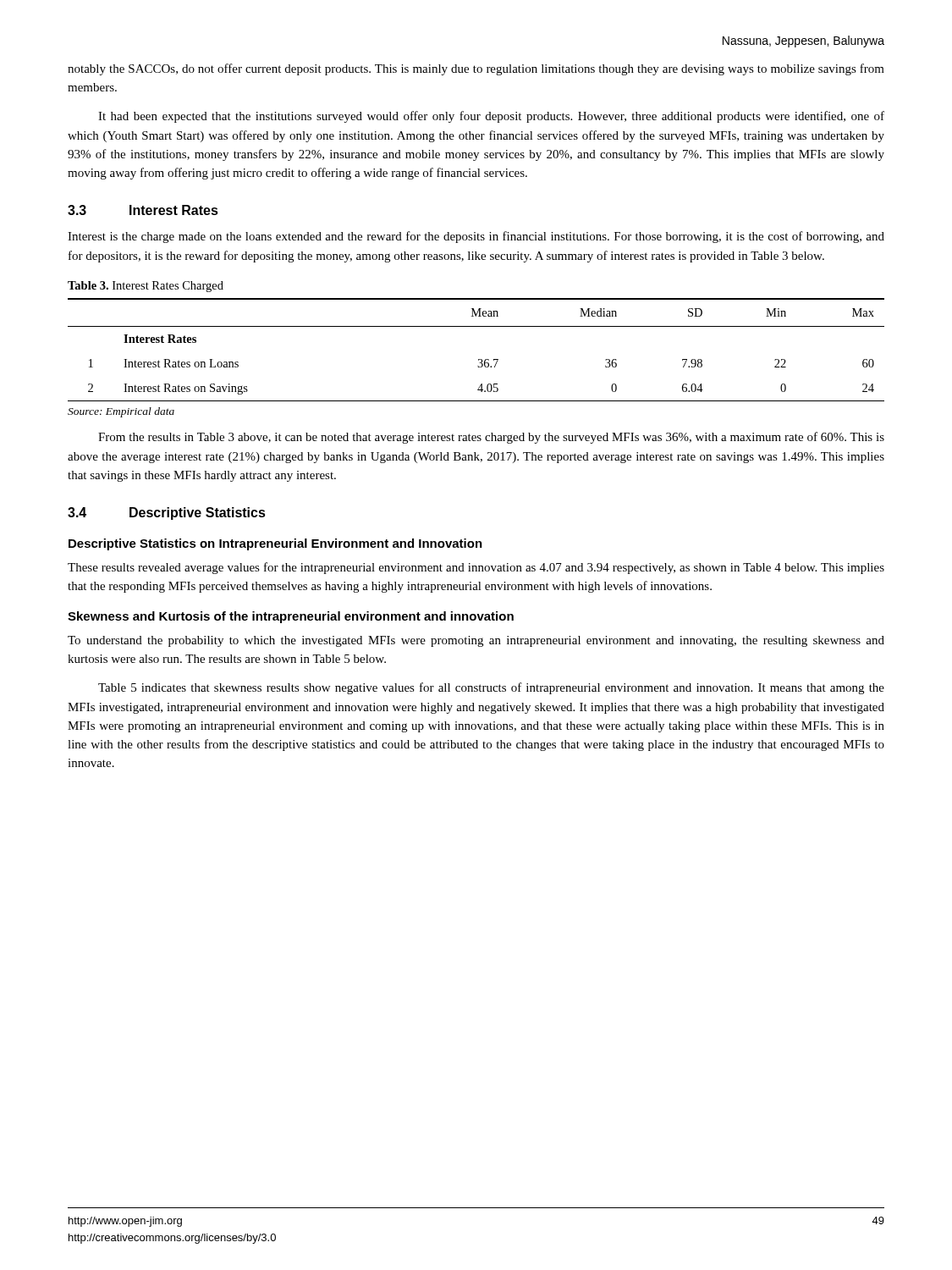952x1270 pixels.
Task: Point to the block beginning "notably the SACCOs, do not offer current"
Action: pos(476,78)
